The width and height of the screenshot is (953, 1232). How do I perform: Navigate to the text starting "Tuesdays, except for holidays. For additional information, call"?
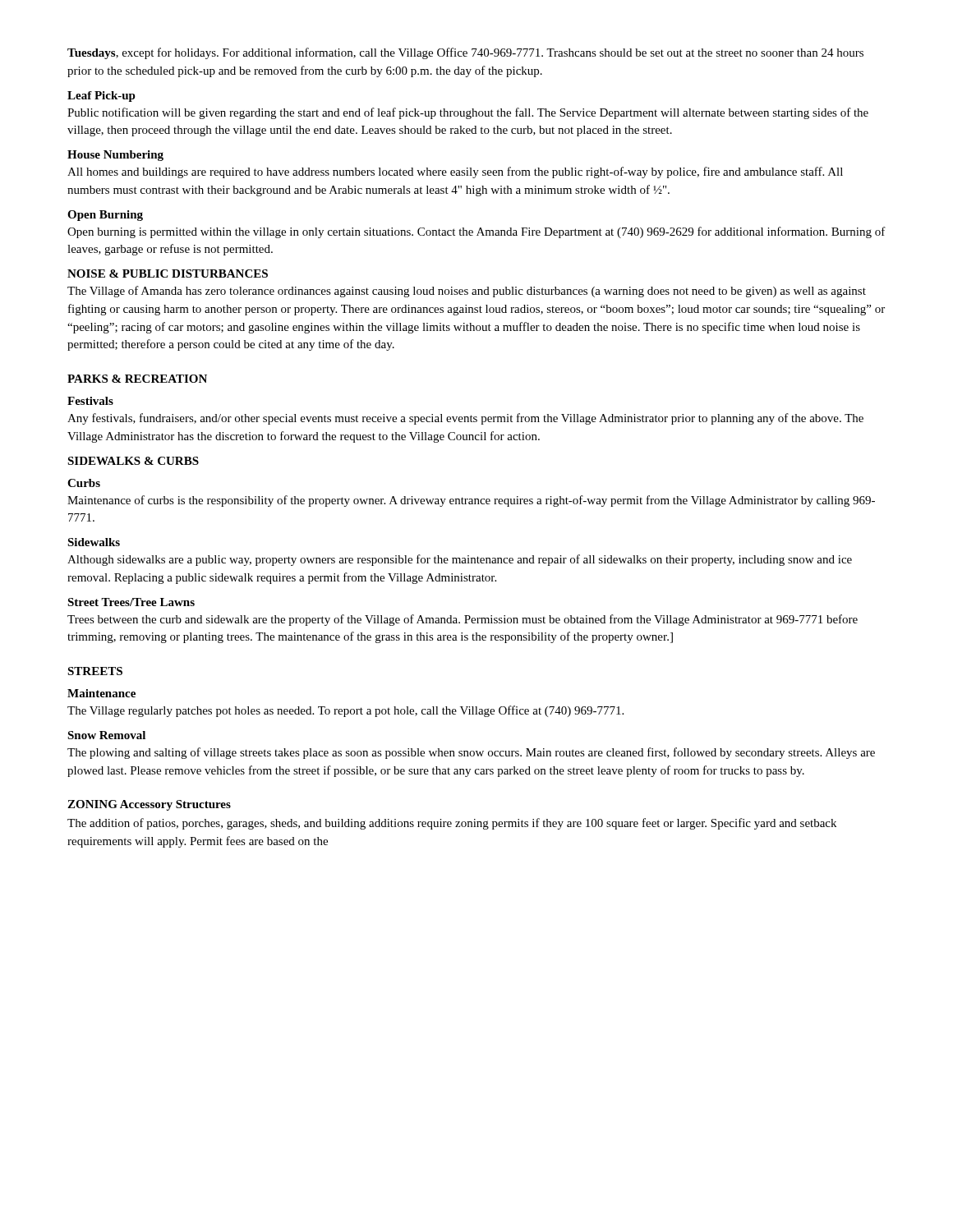point(476,62)
